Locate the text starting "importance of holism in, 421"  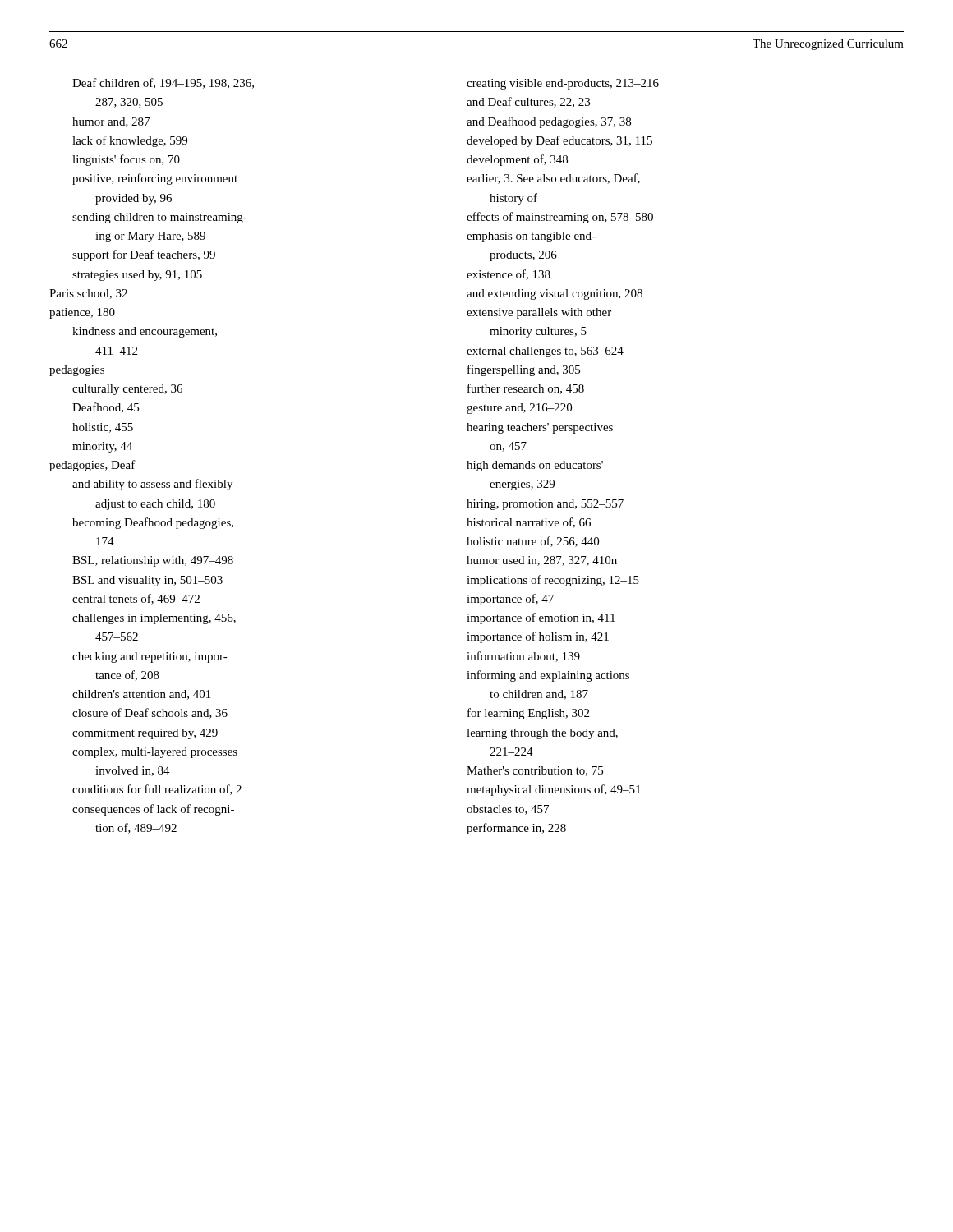[x=538, y=637]
